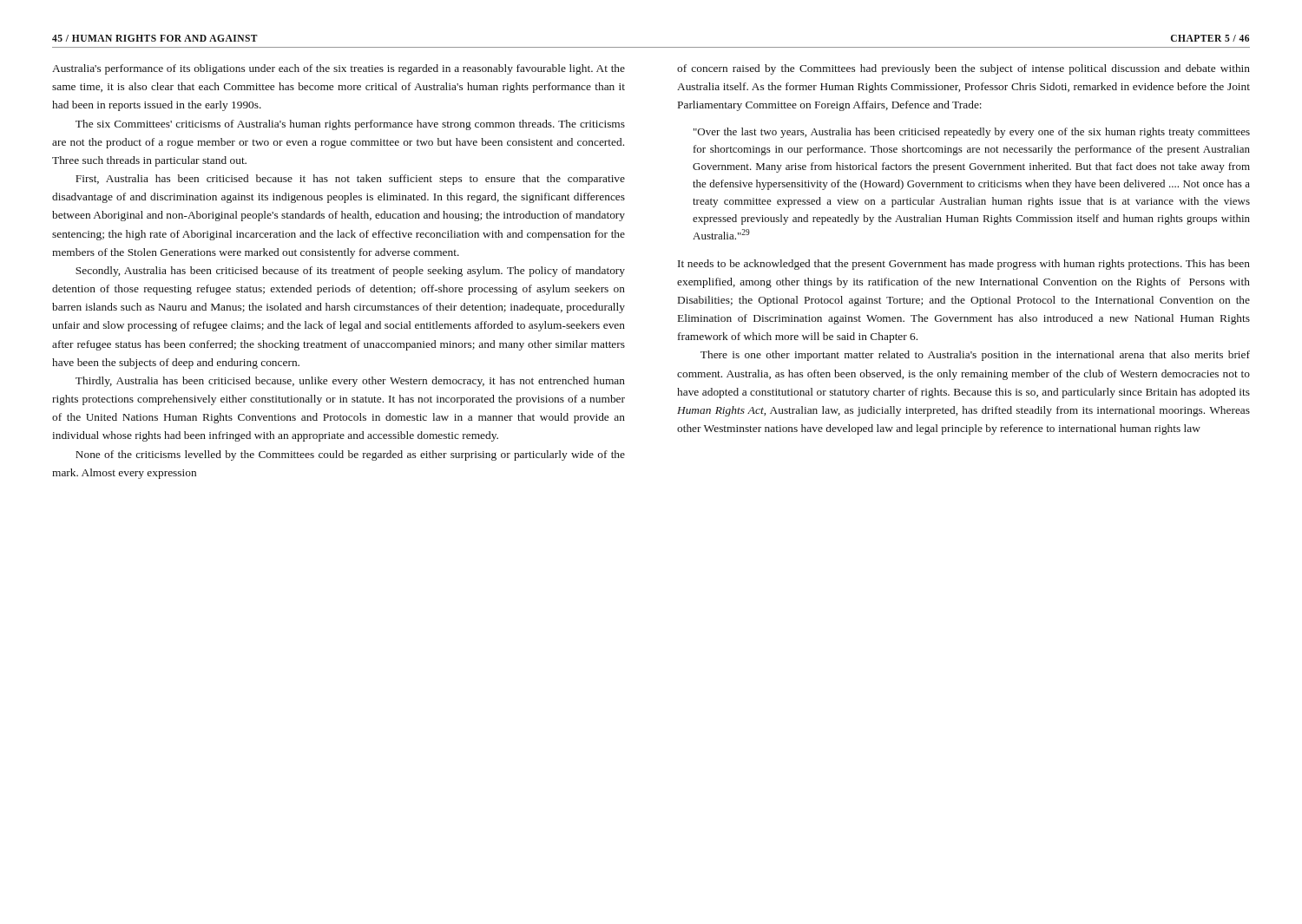This screenshot has width=1302, height=924.
Task: Select the text block containing ""Over the last two years, Australia"
Action: [x=971, y=184]
